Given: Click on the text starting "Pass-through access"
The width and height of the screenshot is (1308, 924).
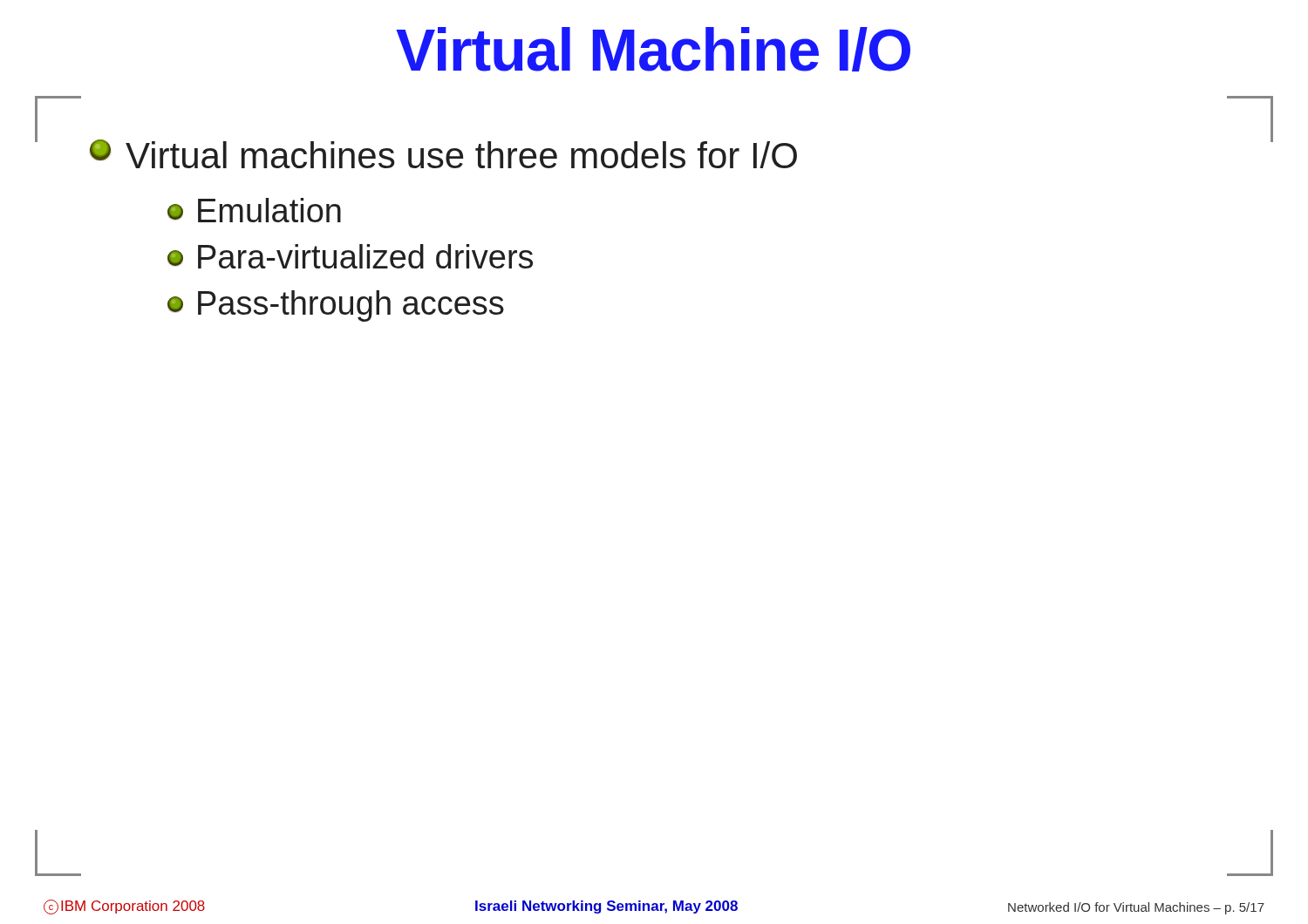Looking at the screenshot, I should (x=335, y=304).
